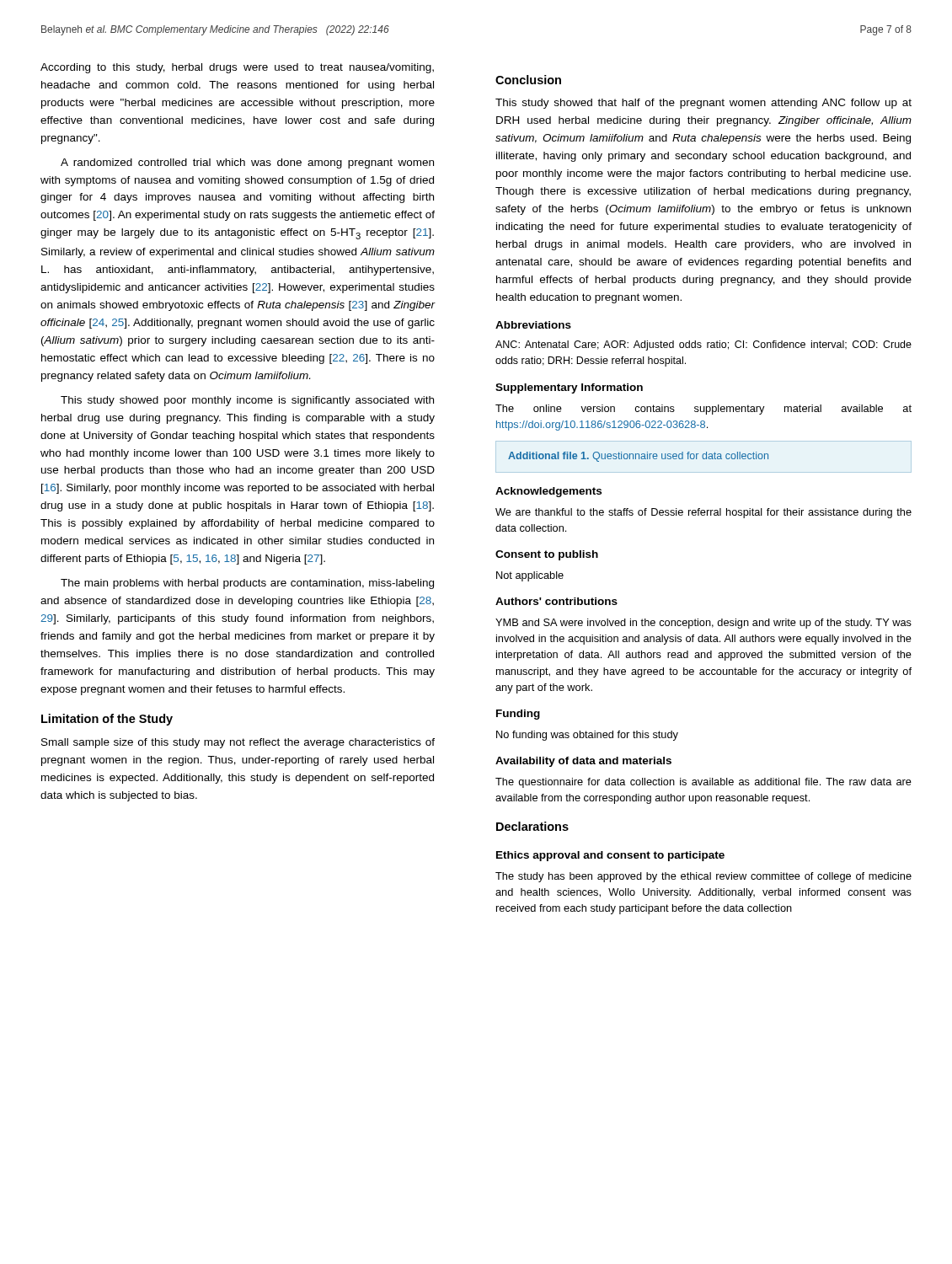This screenshot has height=1264, width=952.
Task: Find the element starting "This study showed poor monthly"
Action: coord(238,480)
